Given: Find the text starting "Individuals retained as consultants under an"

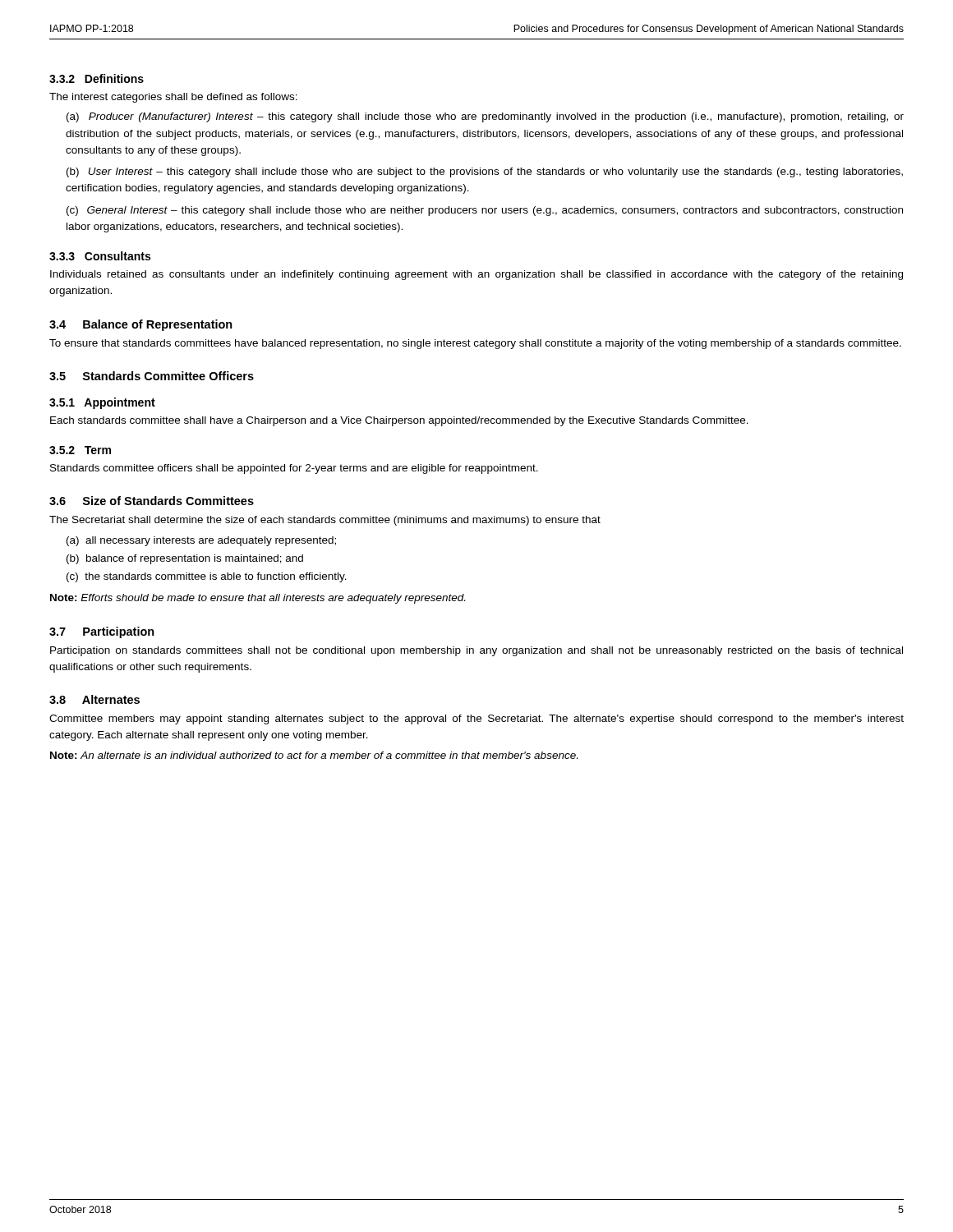Looking at the screenshot, I should click(476, 282).
